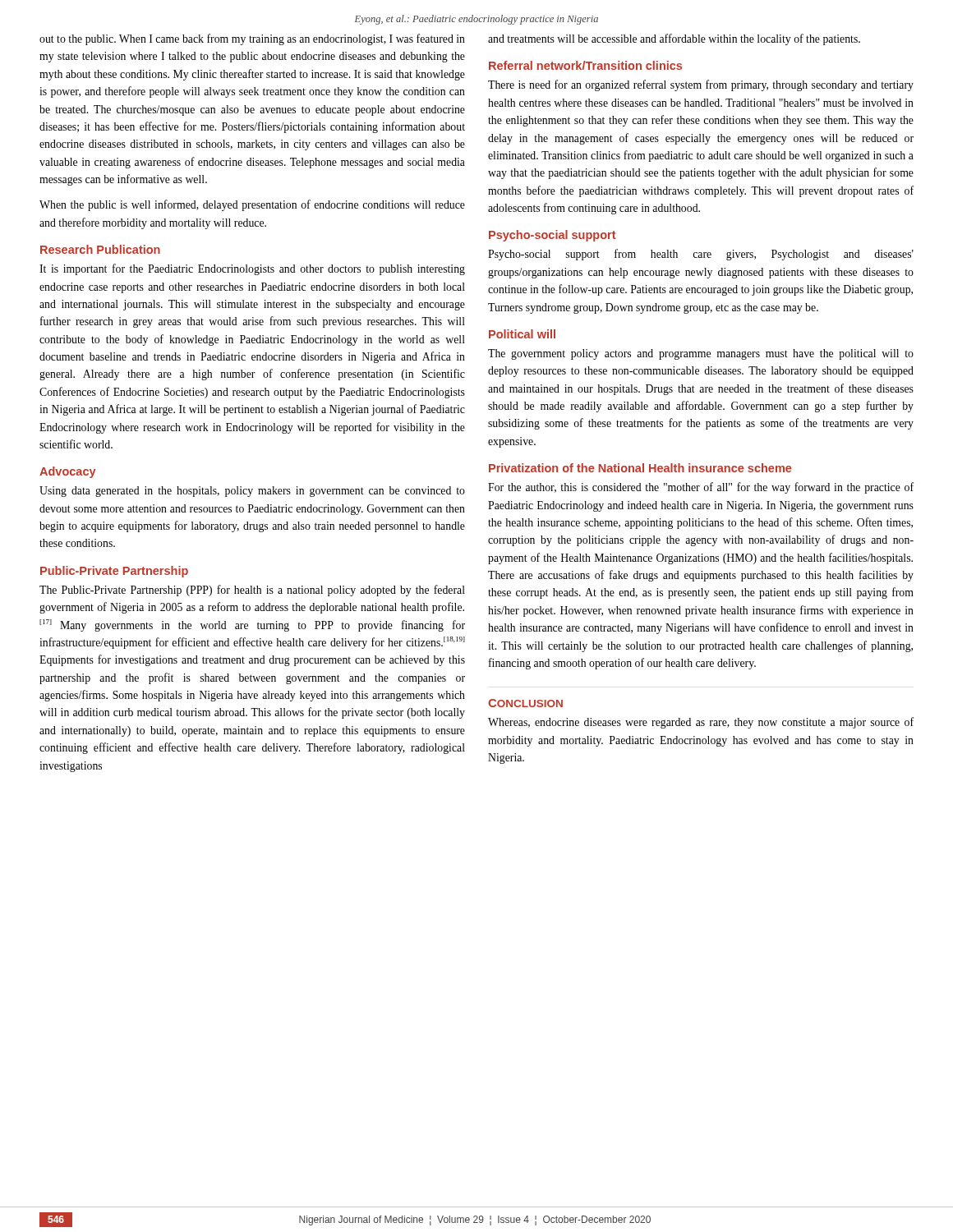Select the element starting "Privatization of the National Health insurance scheme"
The width and height of the screenshot is (953, 1232).
point(640,468)
